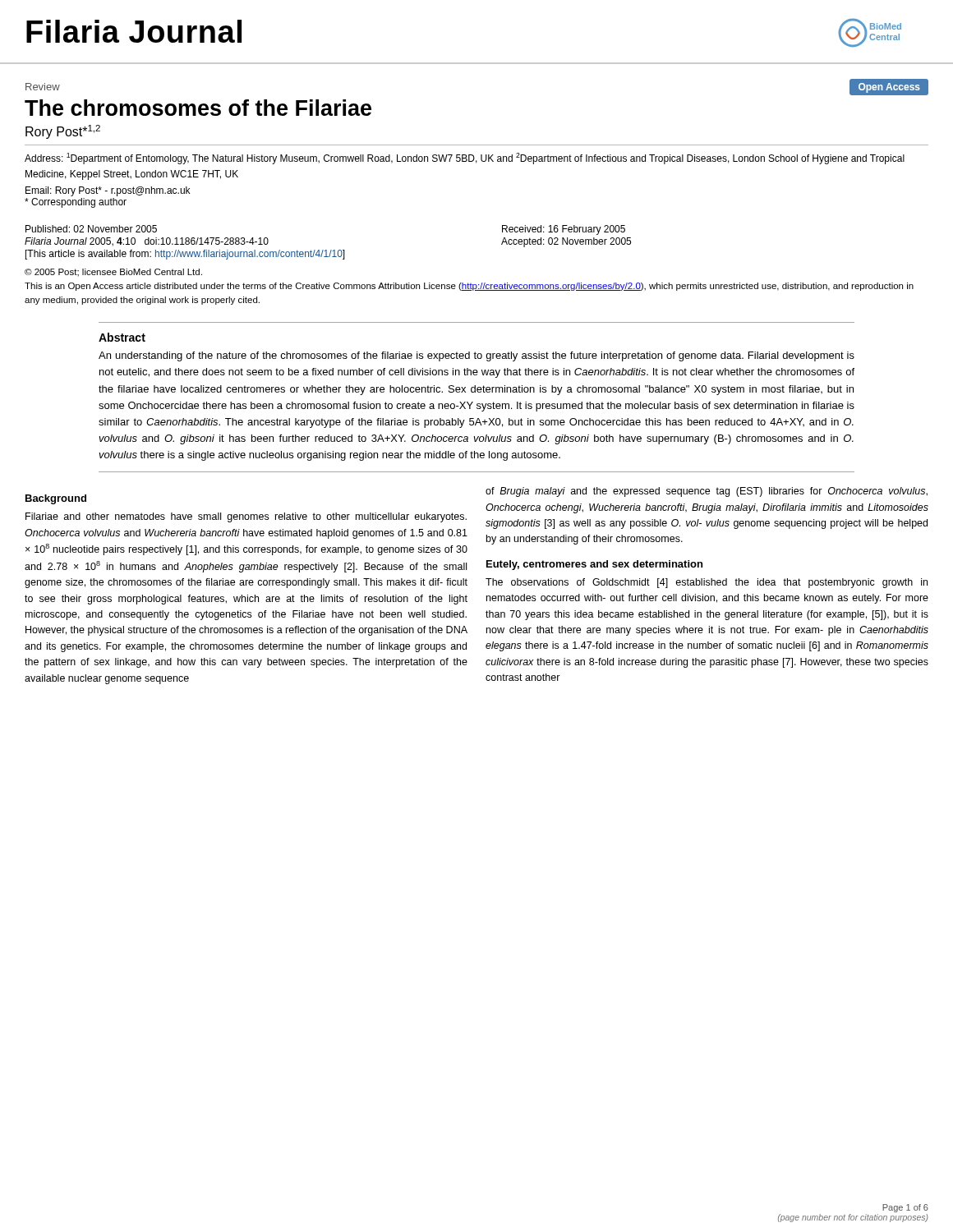Locate the block of text that opens with "© 2005 Post; licensee BioMed"

[x=469, y=286]
